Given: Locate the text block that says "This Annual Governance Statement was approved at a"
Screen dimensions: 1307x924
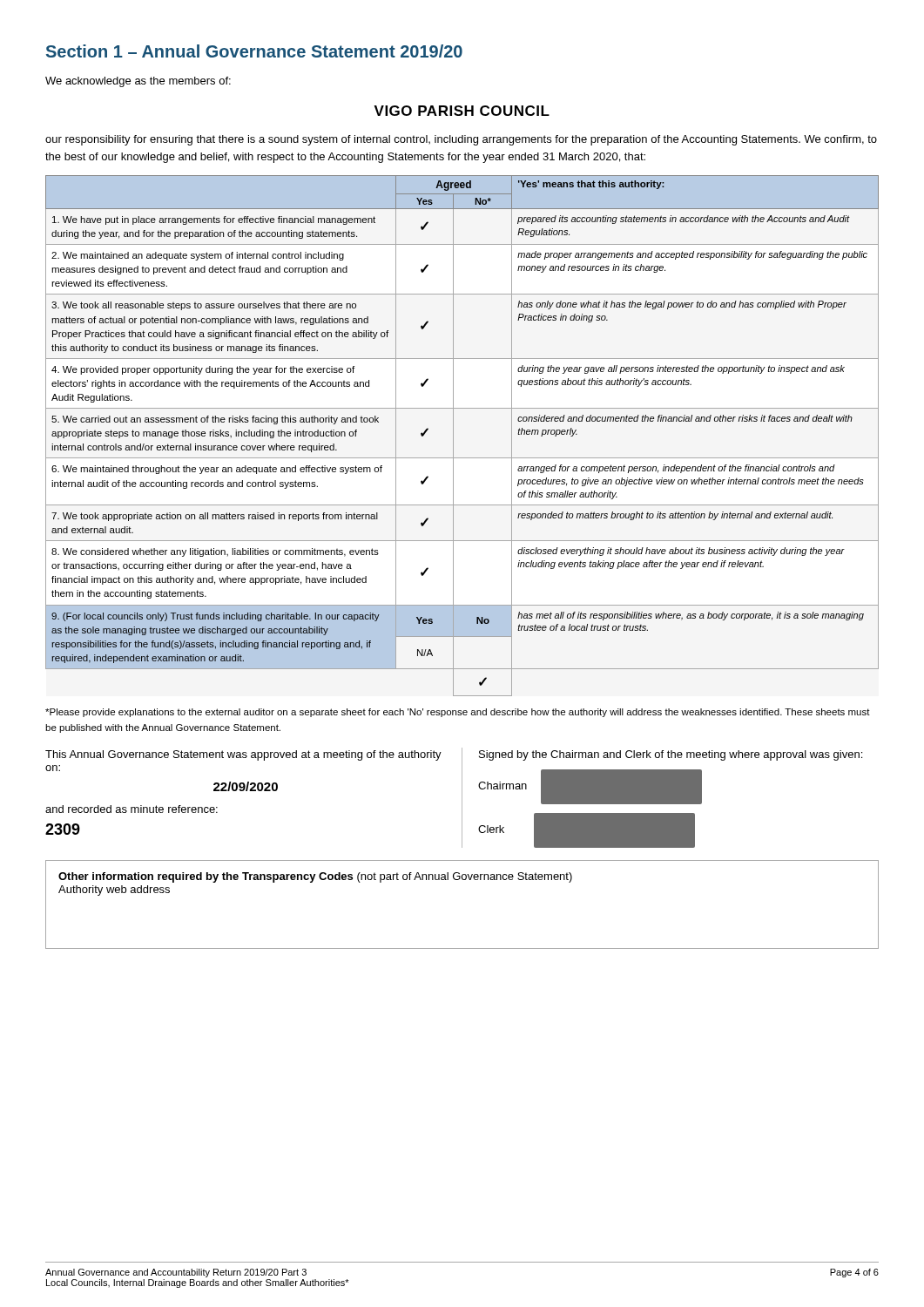Looking at the screenshot, I should click(x=243, y=760).
